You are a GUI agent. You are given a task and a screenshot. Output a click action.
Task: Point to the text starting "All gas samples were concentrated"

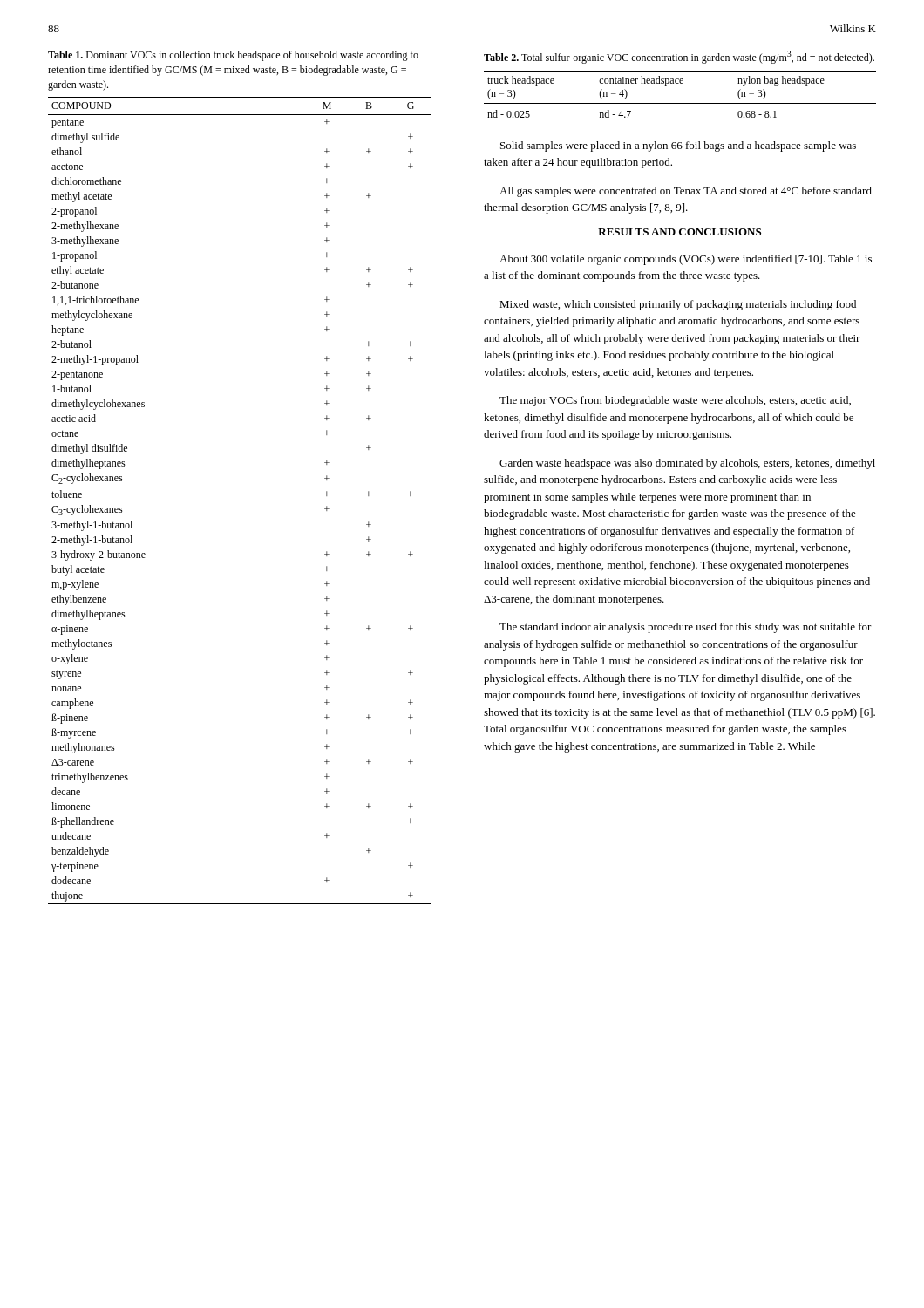click(x=678, y=199)
